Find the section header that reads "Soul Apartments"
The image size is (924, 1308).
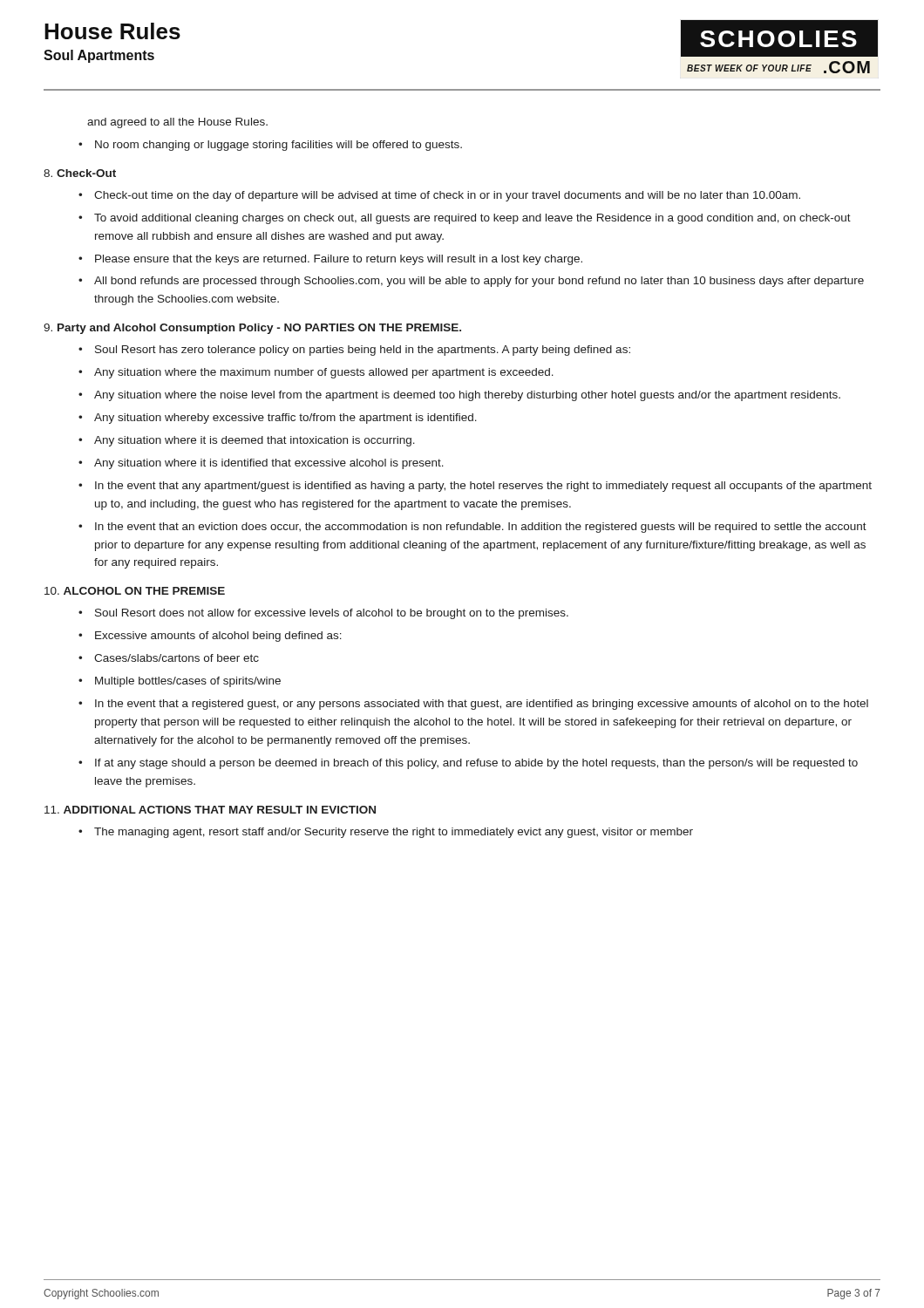(x=99, y=55)
